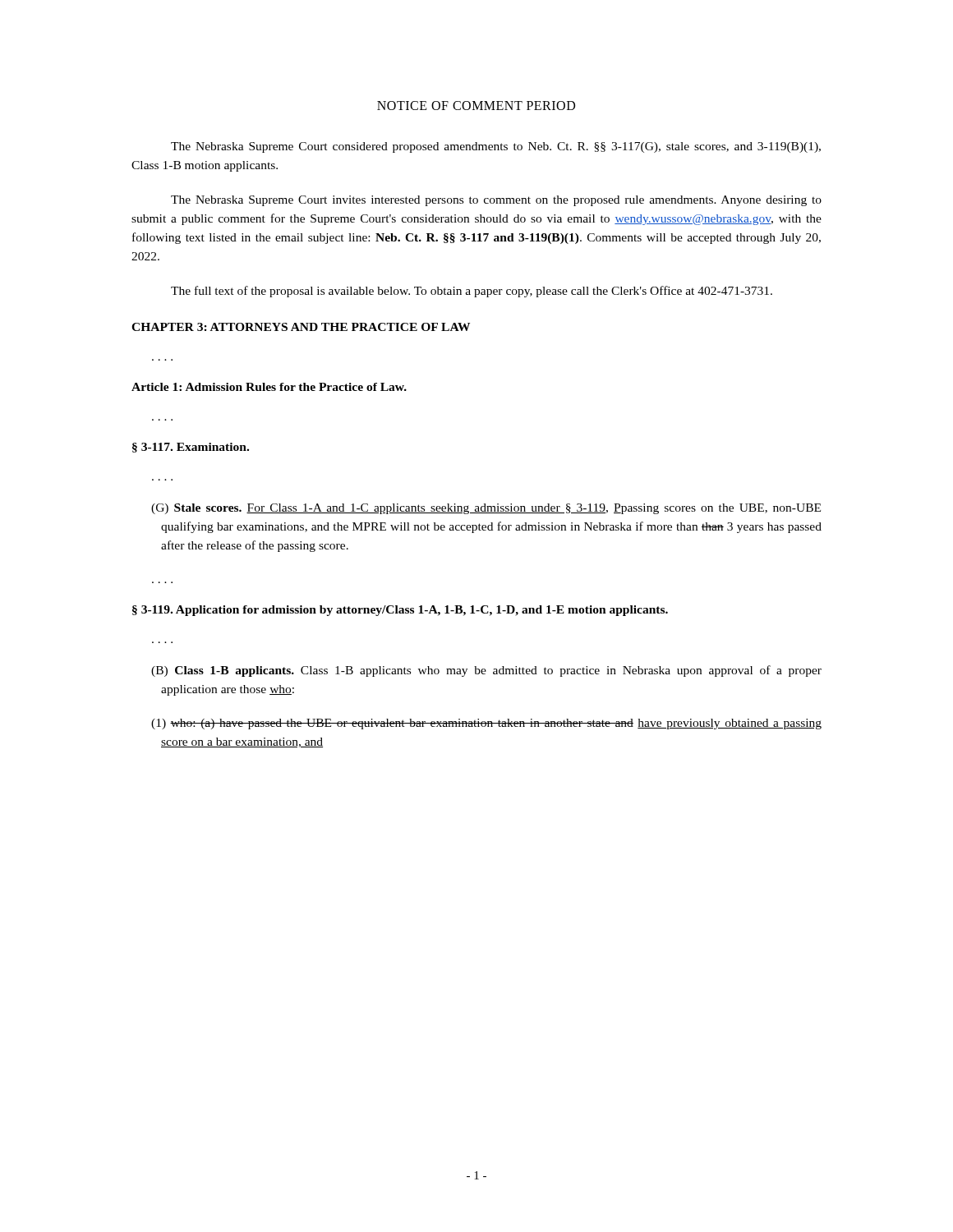
Task: Point to the section header beginning "Article 1: Admission Rules for the Practice"
Action: [269, 386]
